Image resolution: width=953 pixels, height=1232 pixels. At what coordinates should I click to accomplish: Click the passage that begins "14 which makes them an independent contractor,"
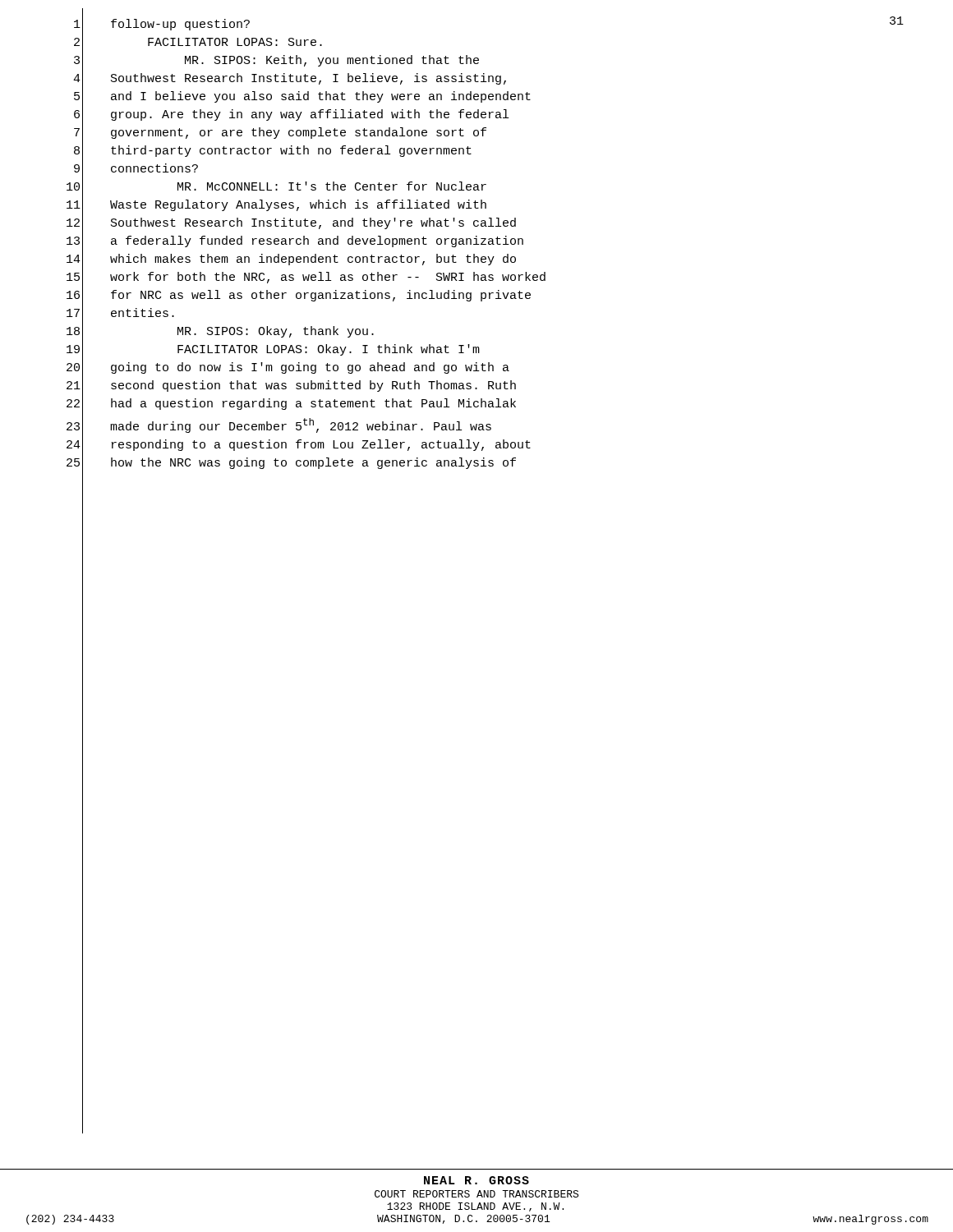click(283, 260)
